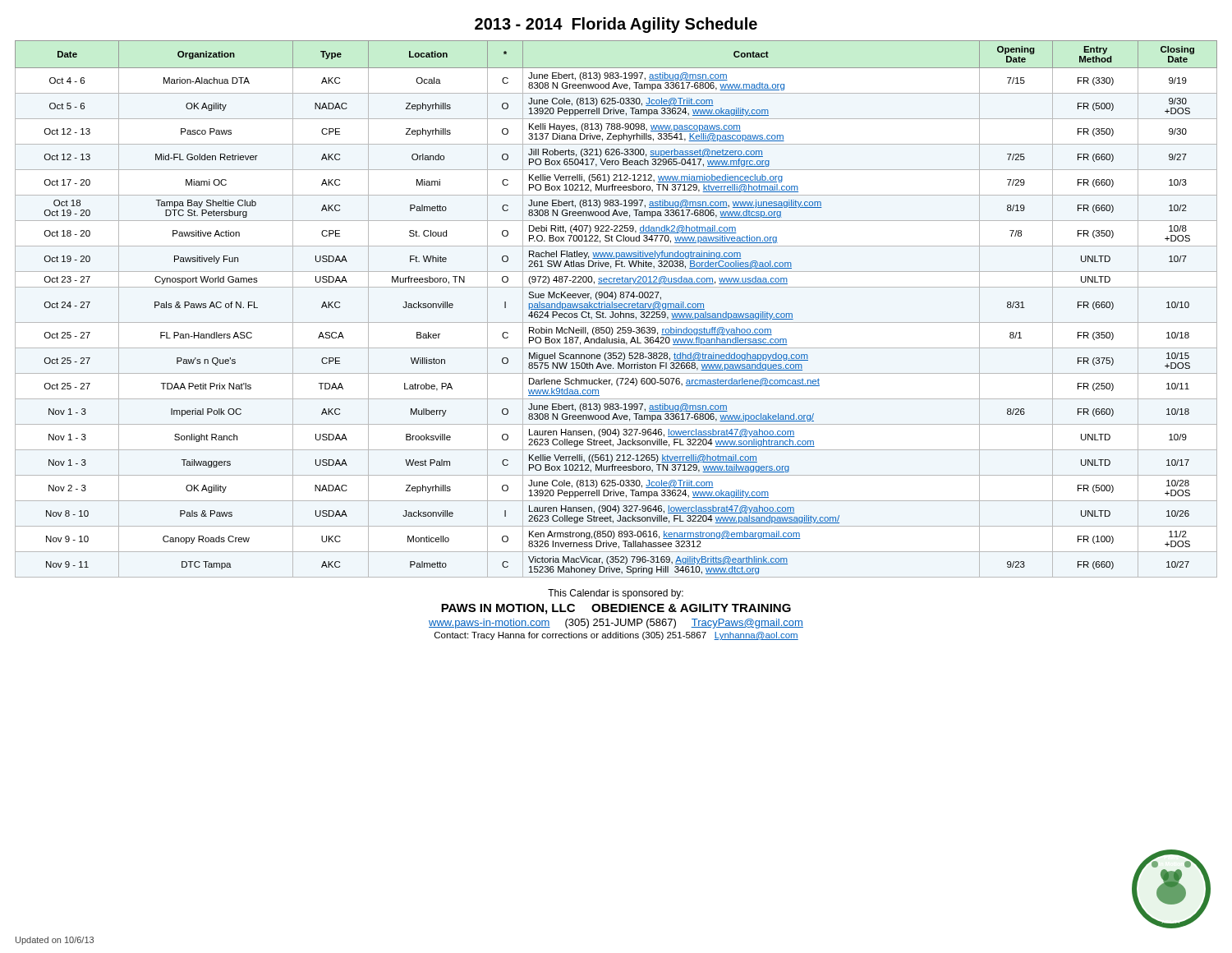Point to "PAWS IN MOTION, LLC OBEDIENCE & AGILITY TRAINING"
1232x953 pixels.
click(616, 608)
